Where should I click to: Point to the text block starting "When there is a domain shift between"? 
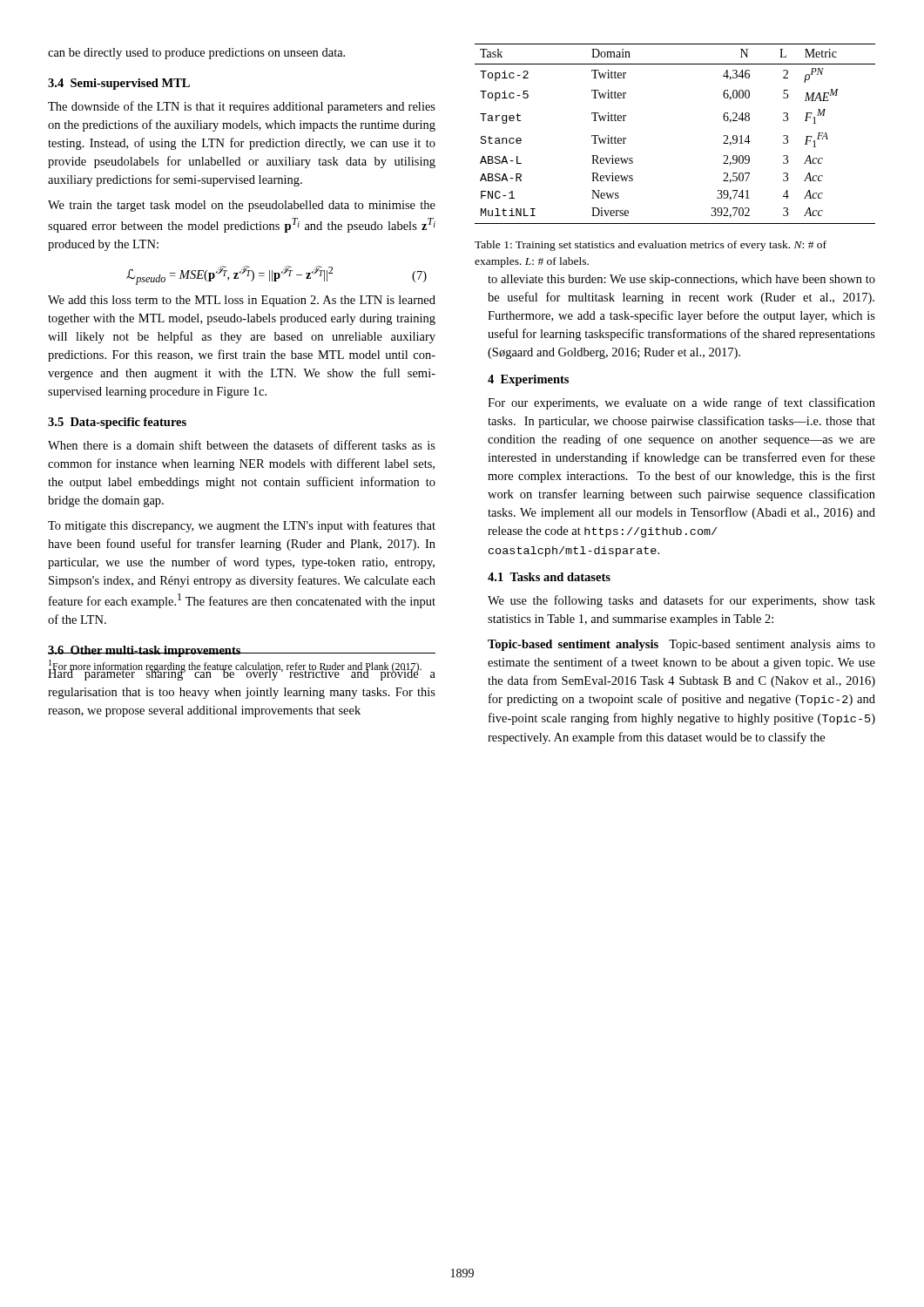click(242, 473)
